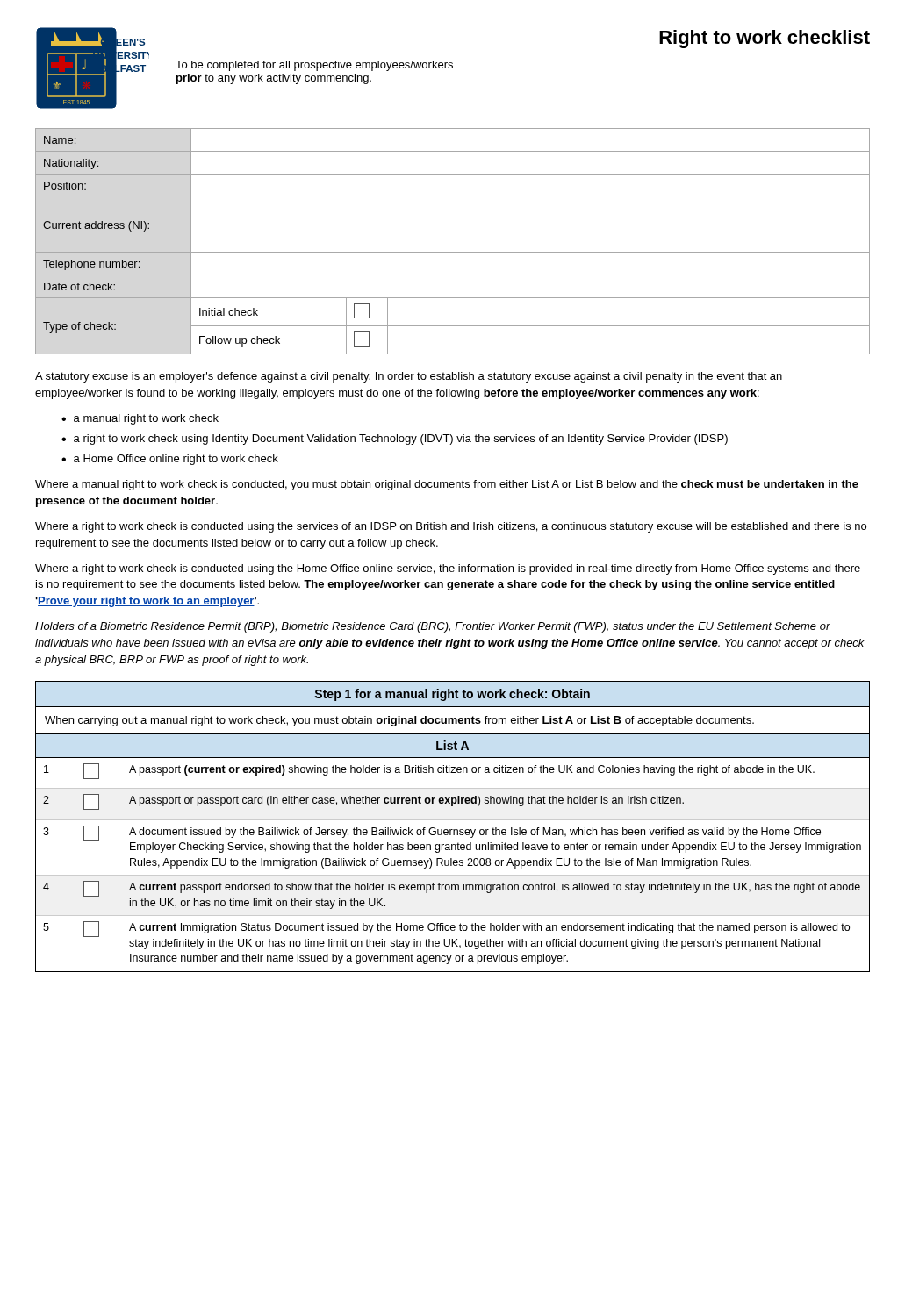Point to the element starting "• a Home Office"
The width and height of the screenshot is (905, 1316).
(x=170, y=459)
